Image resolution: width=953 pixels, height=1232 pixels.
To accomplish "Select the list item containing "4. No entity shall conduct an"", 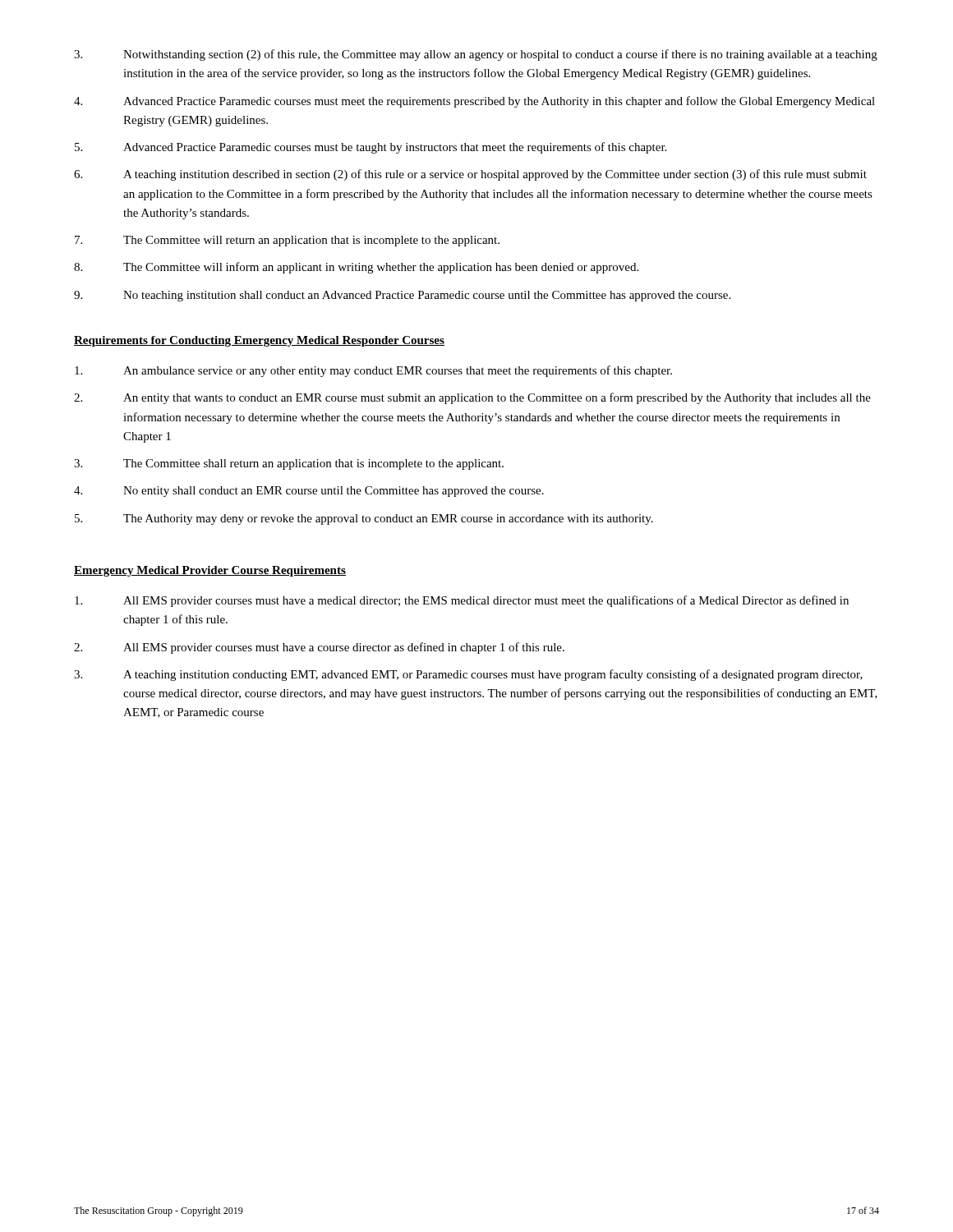I will tap(476, 491).
